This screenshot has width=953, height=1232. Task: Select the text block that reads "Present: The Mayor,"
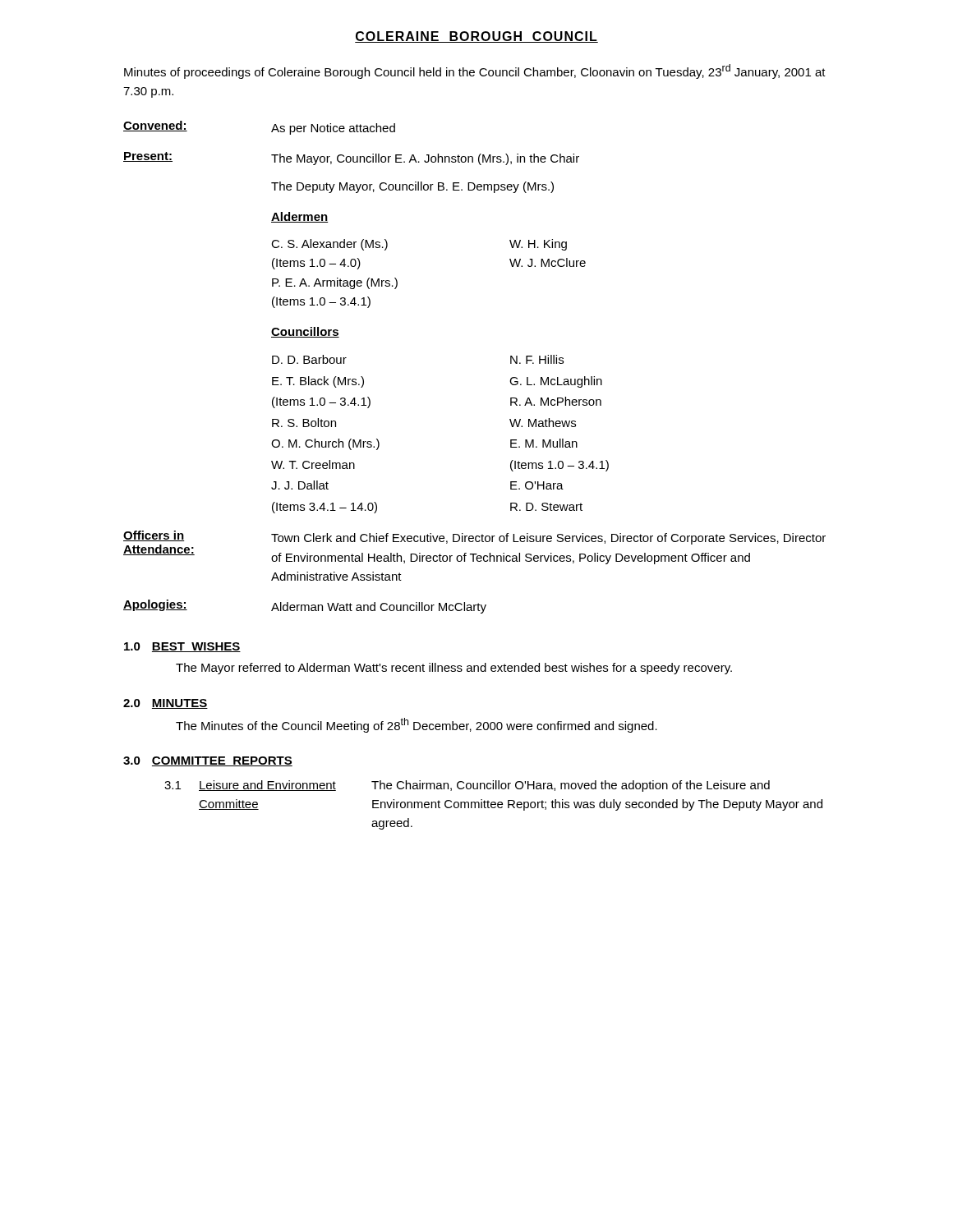tap(476, 172)
